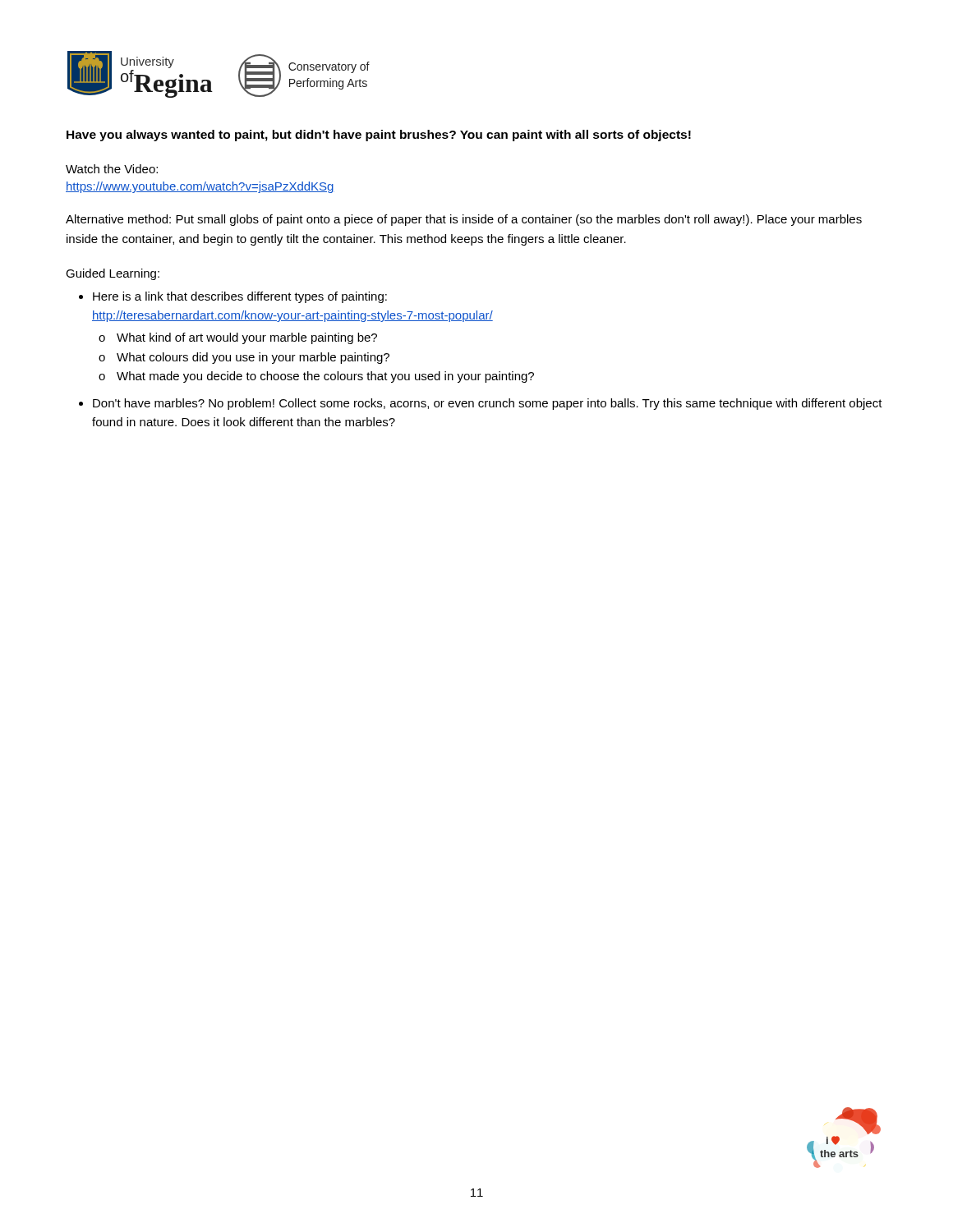Navigate to the region starting "Have you always wanted to paint, but"
Viewport: 953px width, 1232px height.
[379, 134]
